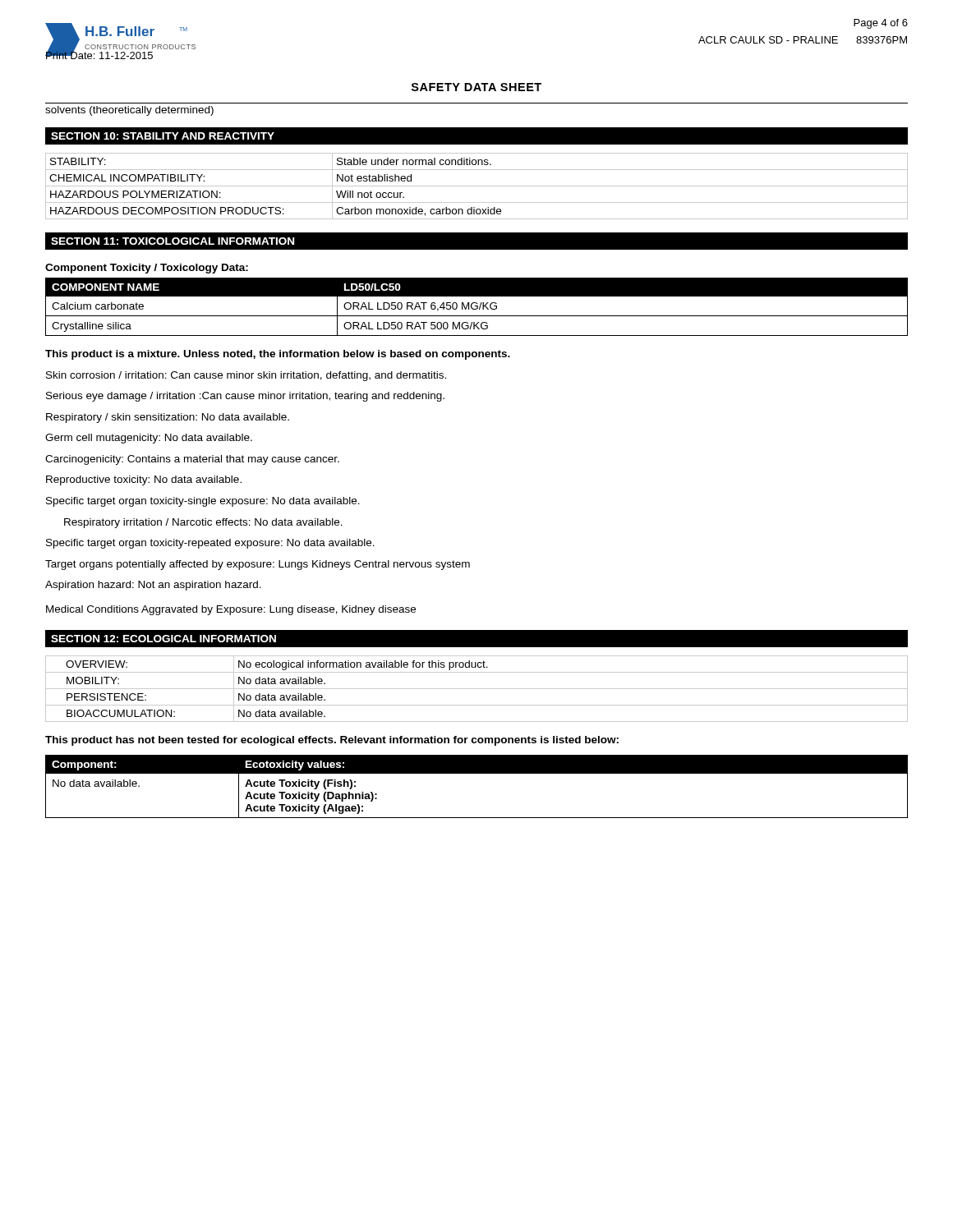Find the title that says "SAFETY DATA SHEET"
Image resolution: width=953 pixels, height=1232 pixels.
(476, 87)
